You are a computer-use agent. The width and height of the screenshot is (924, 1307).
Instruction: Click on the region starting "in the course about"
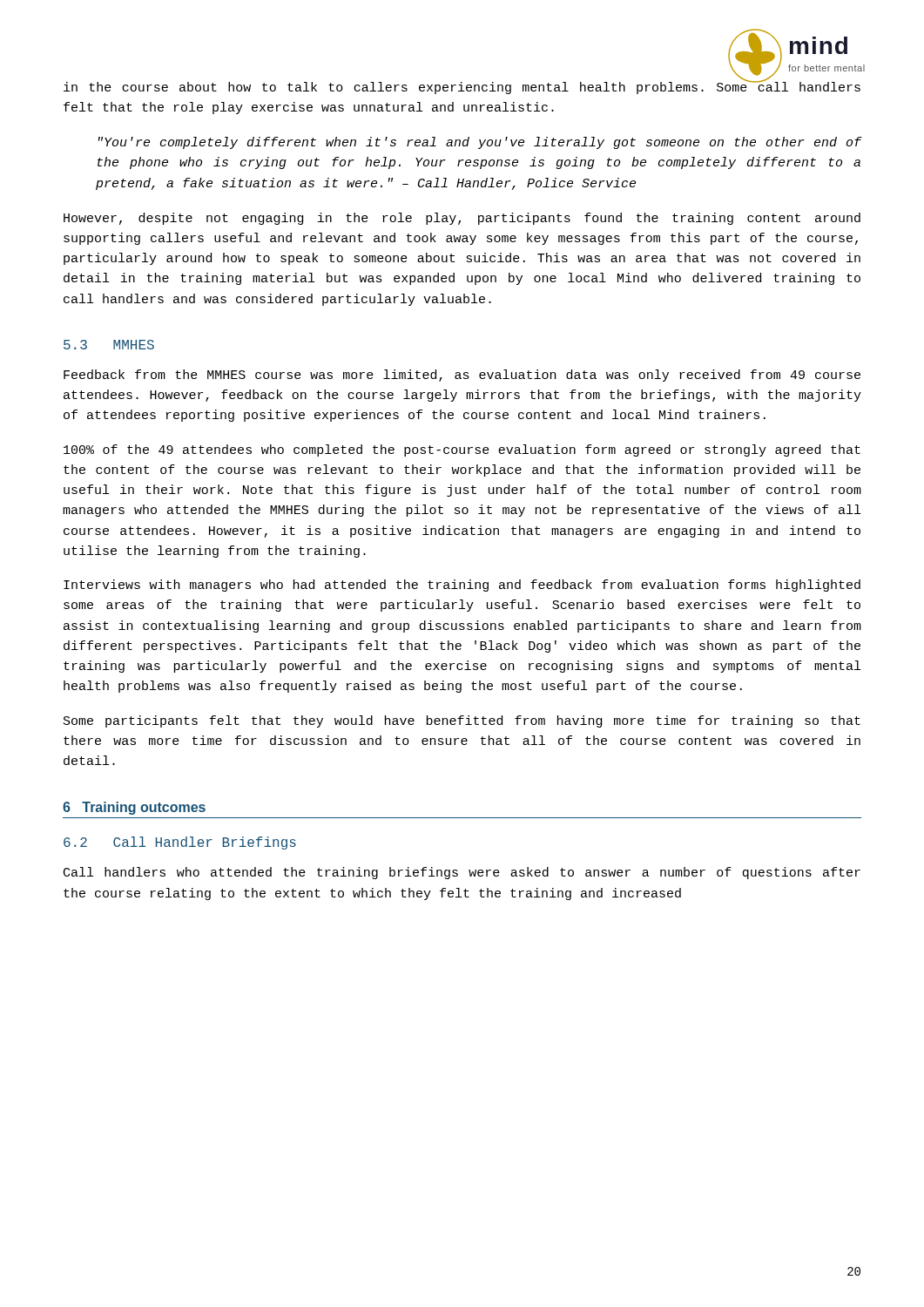click(462, 99)
